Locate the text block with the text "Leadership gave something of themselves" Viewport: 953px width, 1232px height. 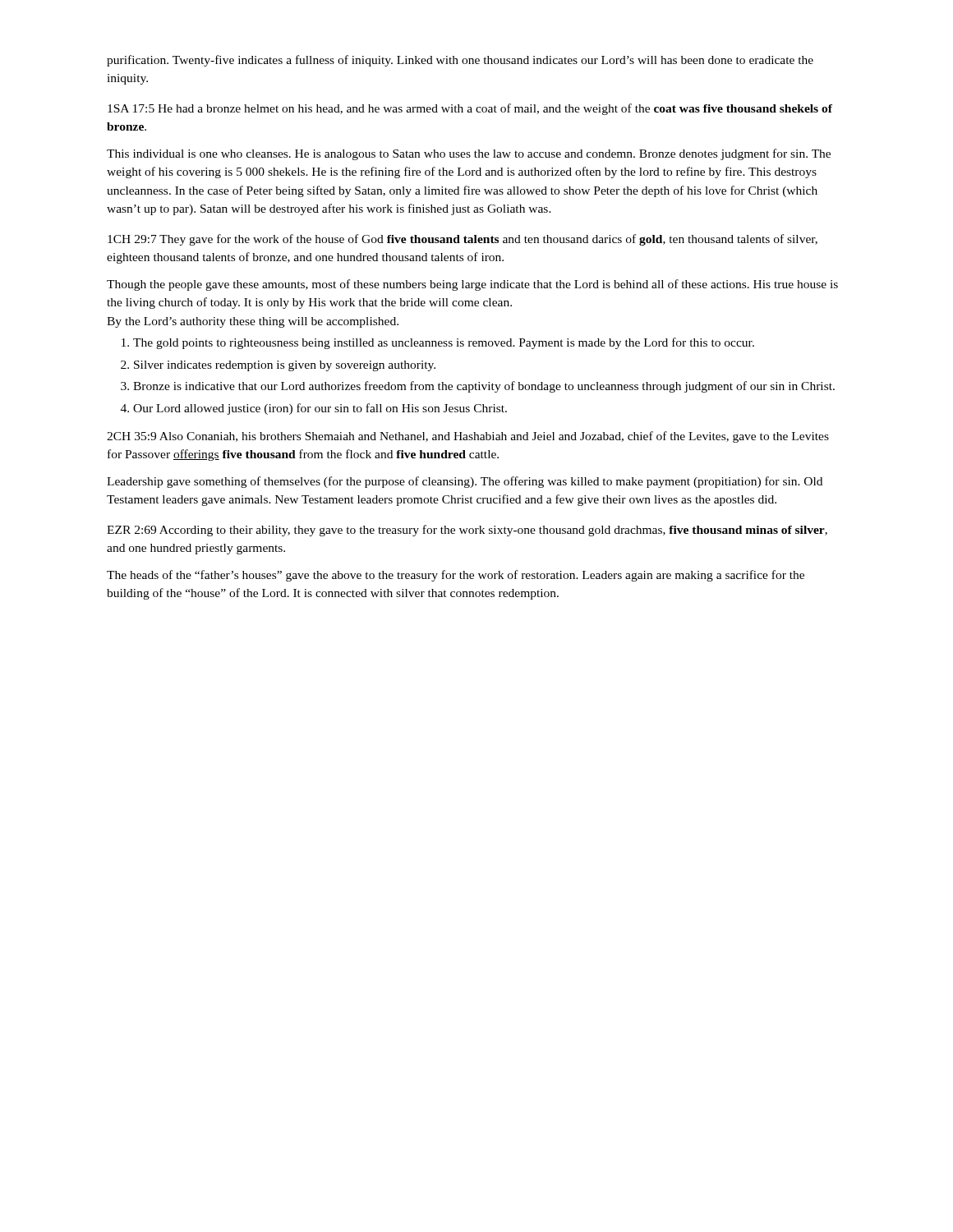point(476,491)
